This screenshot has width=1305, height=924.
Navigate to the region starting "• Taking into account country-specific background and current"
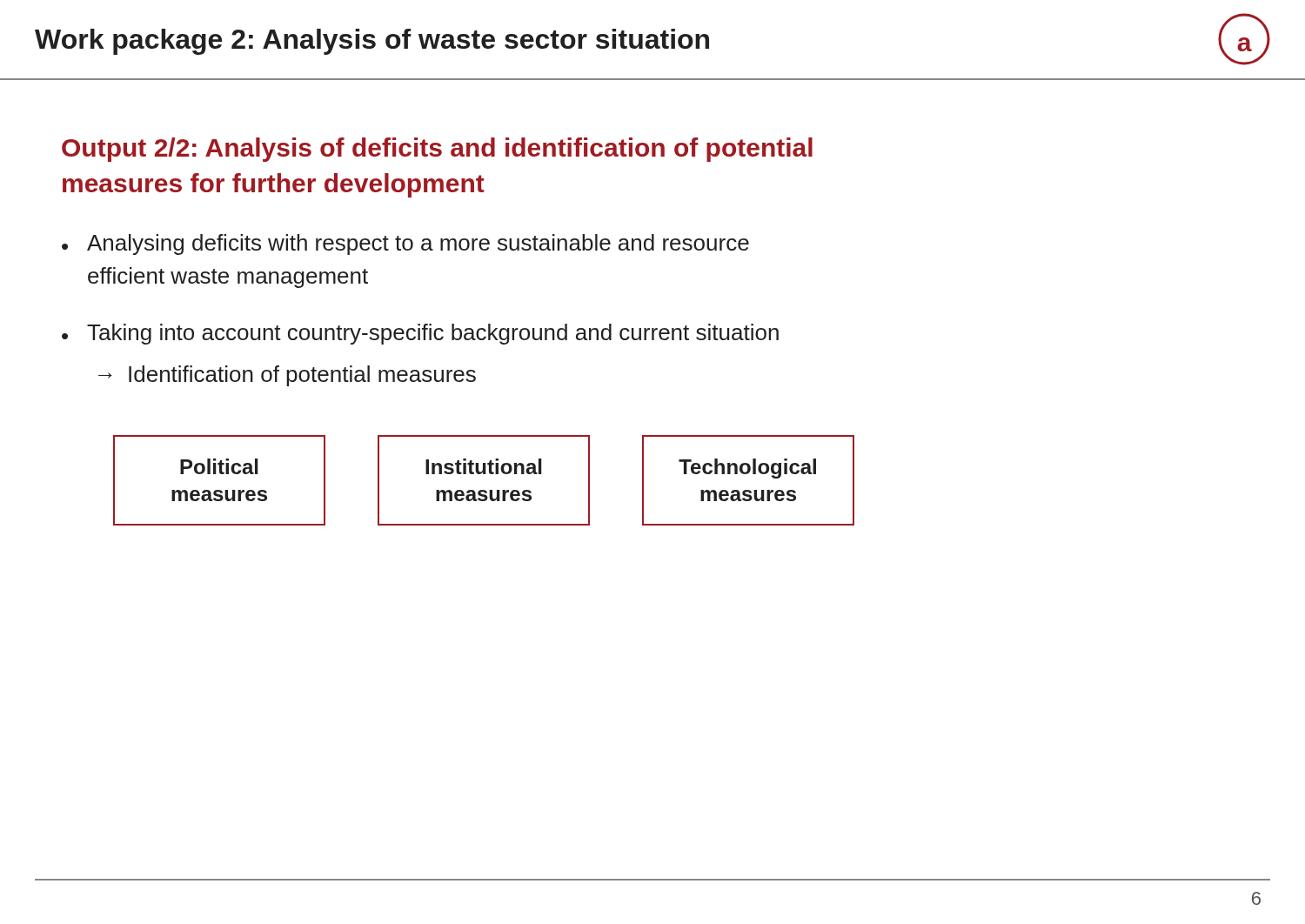pyautogui.click(x=420, y=334)
